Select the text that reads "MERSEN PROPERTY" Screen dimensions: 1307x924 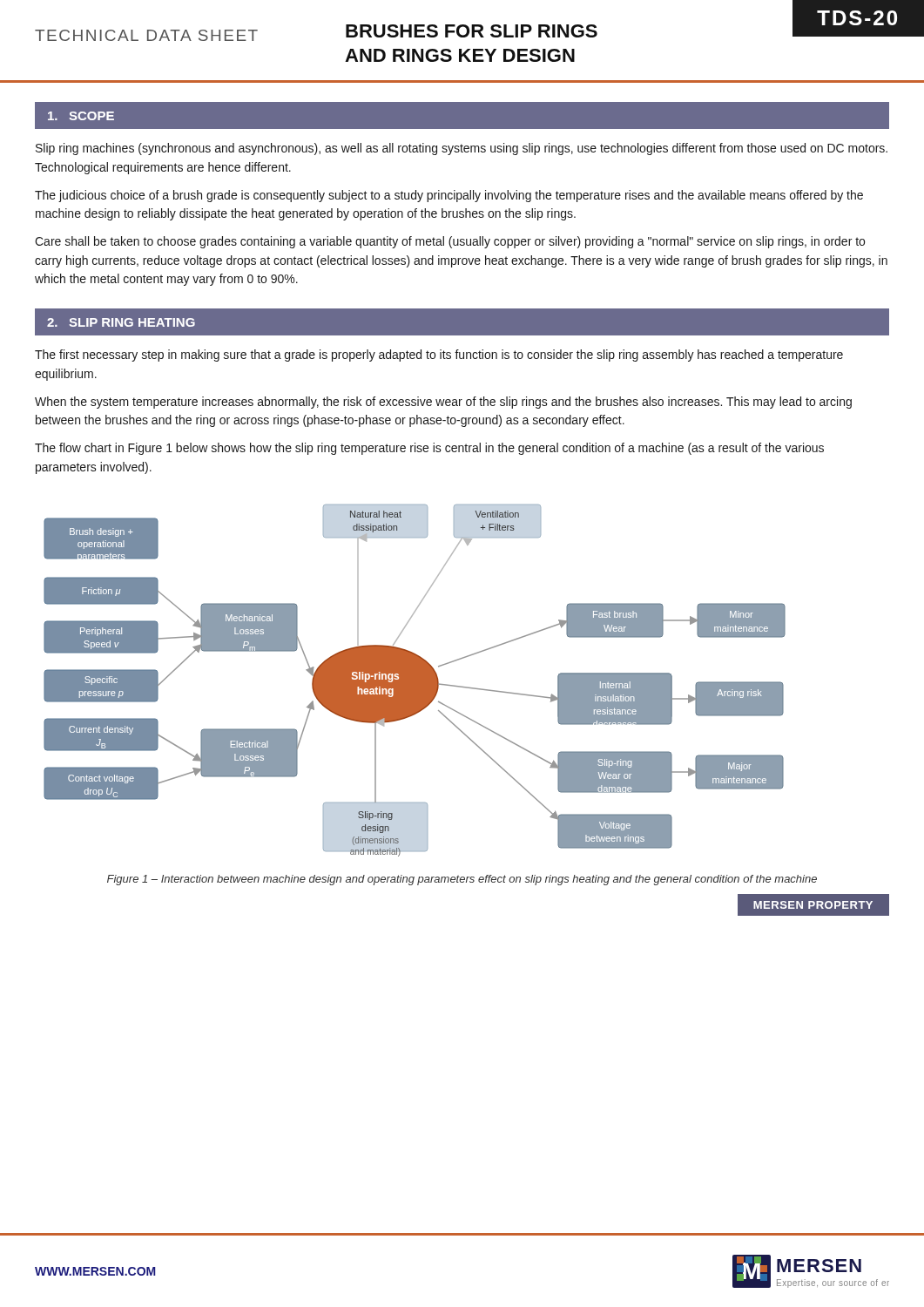(x=813, y=905)
